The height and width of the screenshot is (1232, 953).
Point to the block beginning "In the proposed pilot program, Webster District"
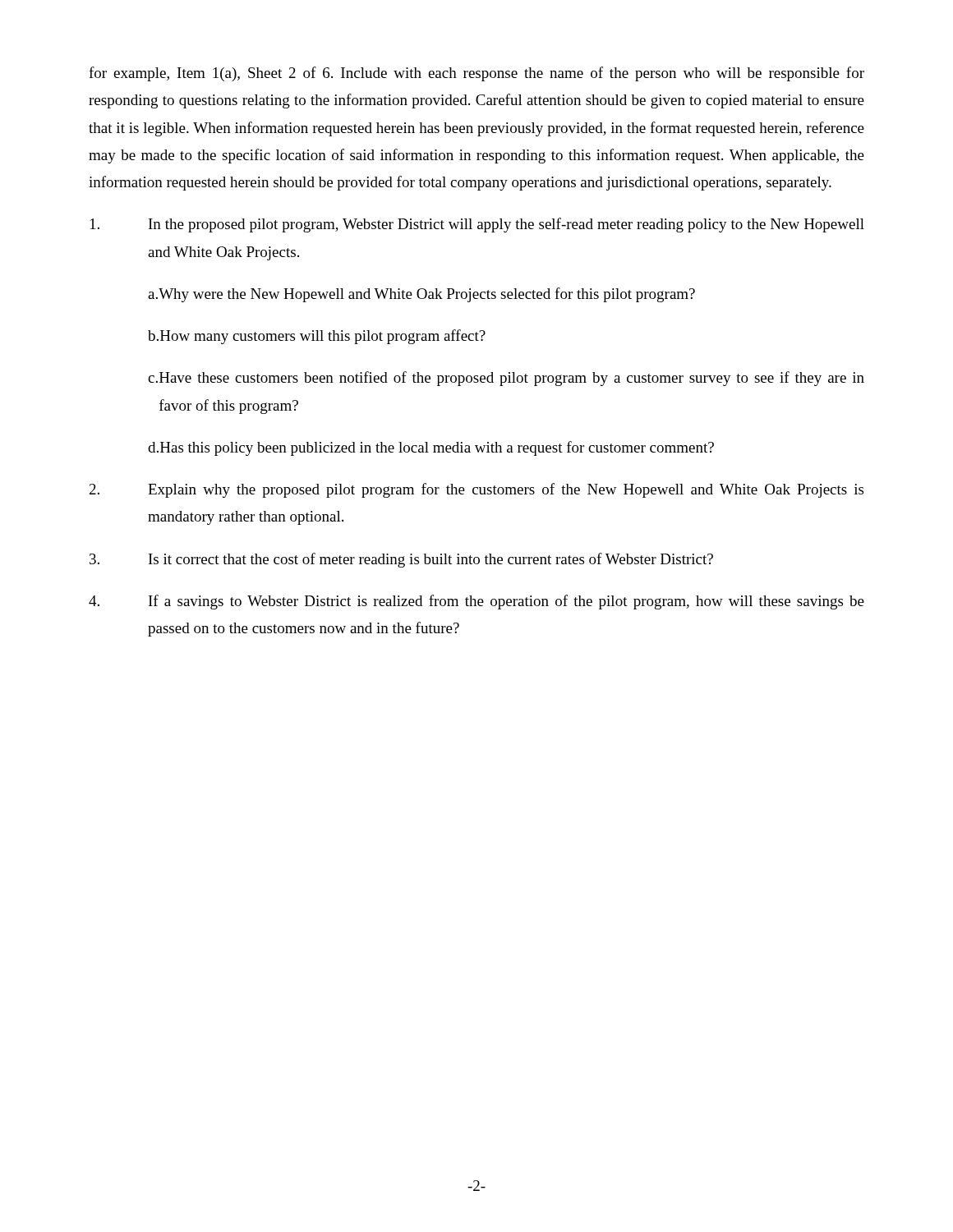pos(476,238)
